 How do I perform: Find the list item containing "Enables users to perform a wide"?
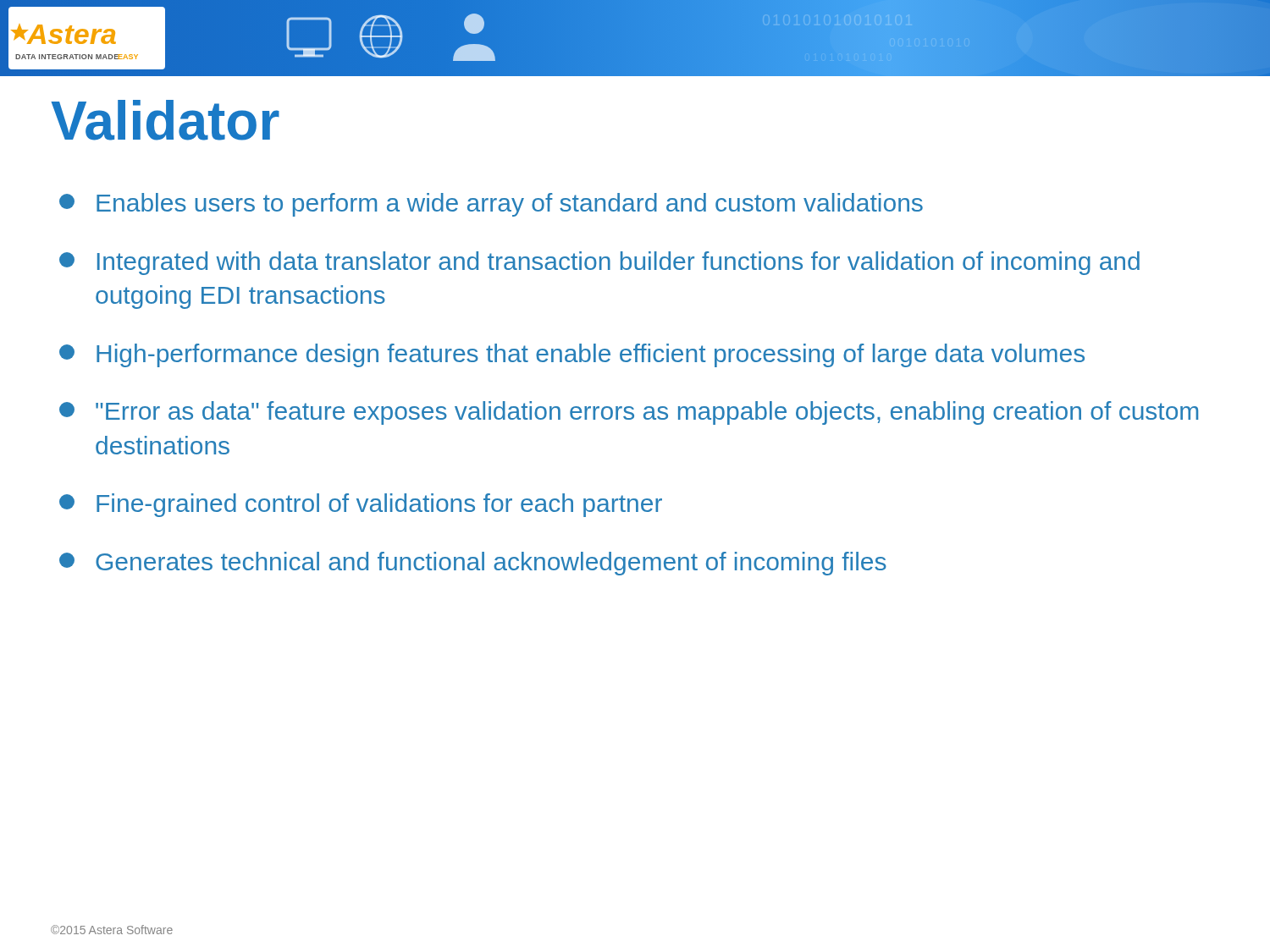coord(648,203)
